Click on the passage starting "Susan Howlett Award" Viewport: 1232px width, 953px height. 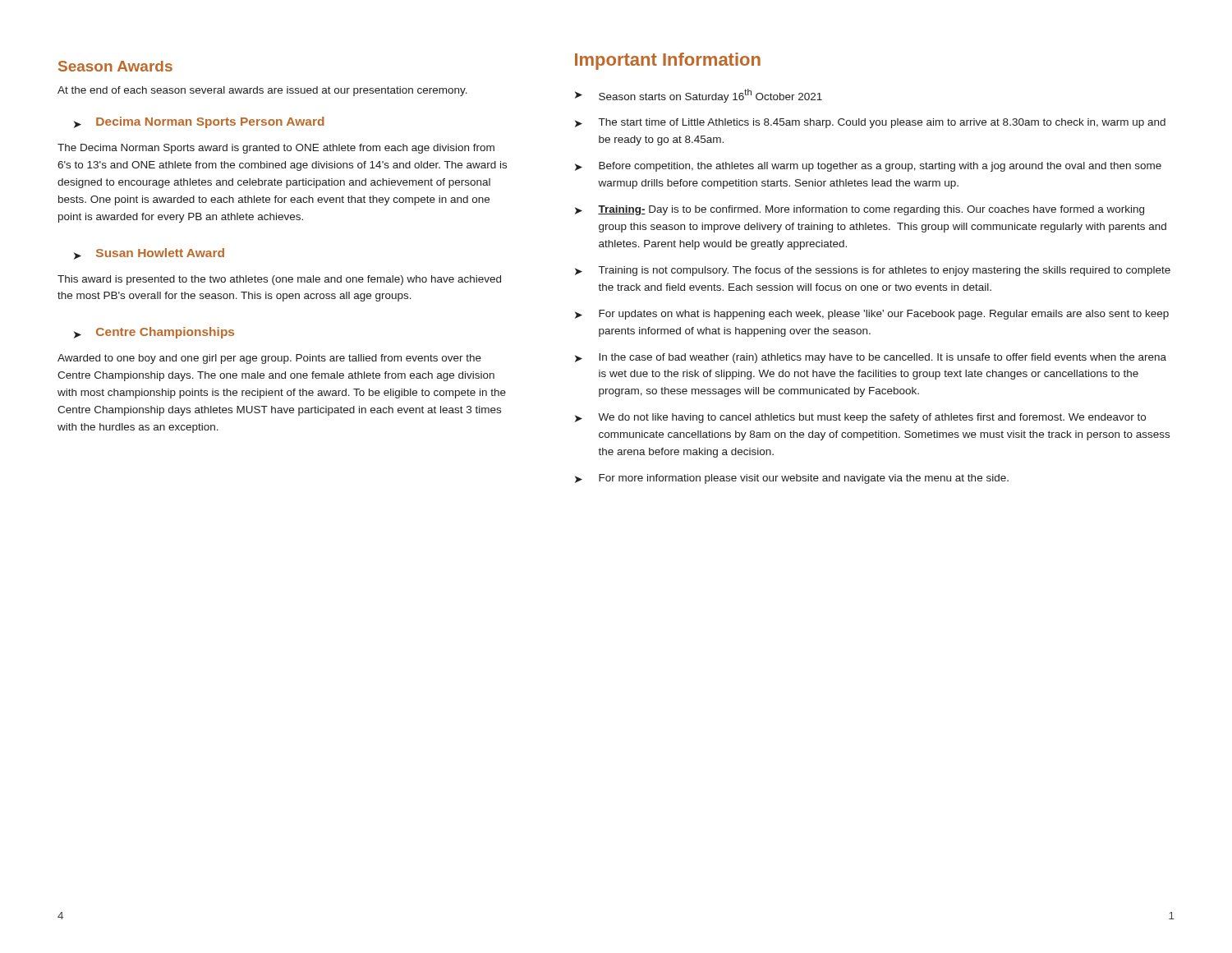click(155, 253)
